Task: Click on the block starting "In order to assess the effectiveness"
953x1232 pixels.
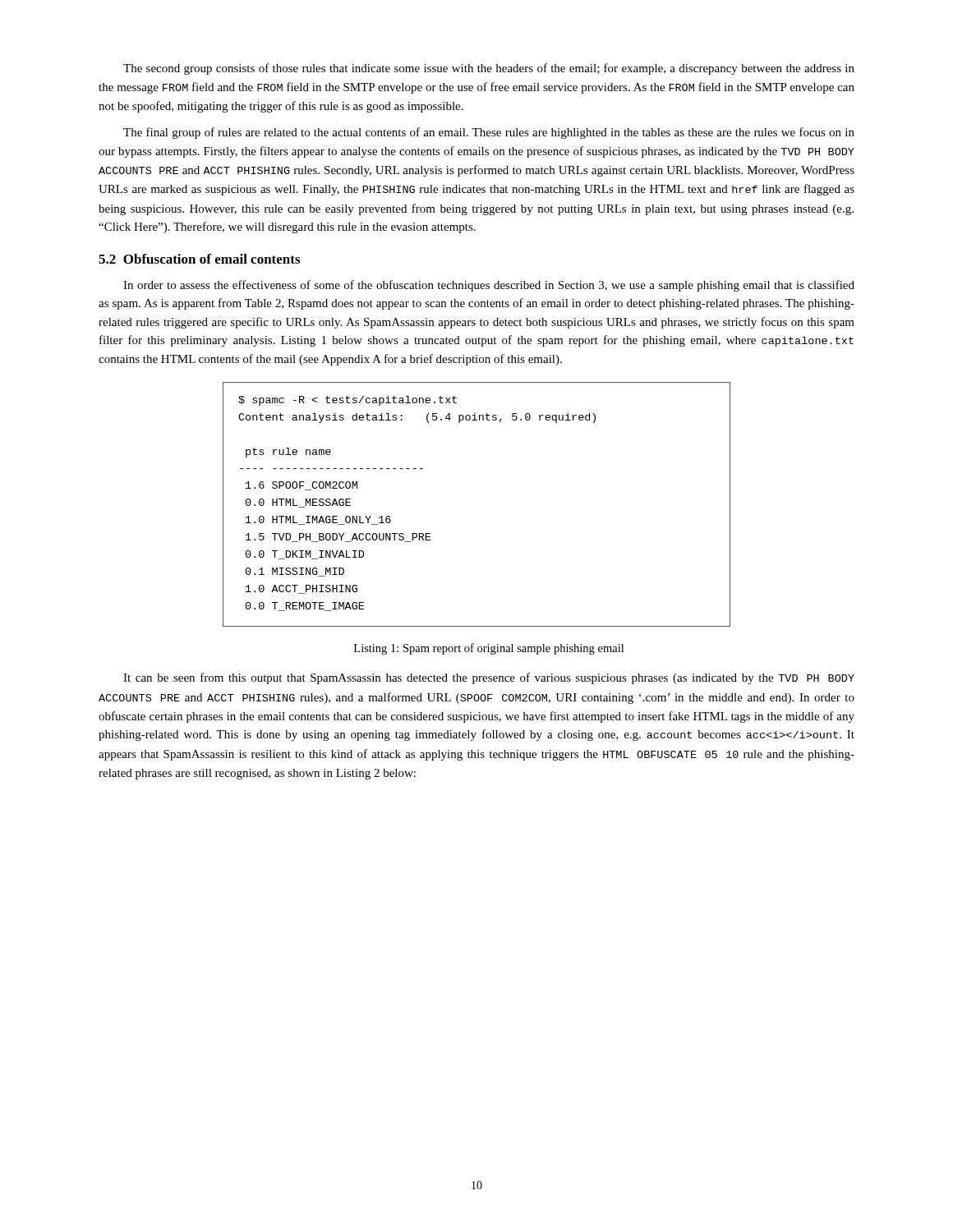Action: (x=476, y=322)
